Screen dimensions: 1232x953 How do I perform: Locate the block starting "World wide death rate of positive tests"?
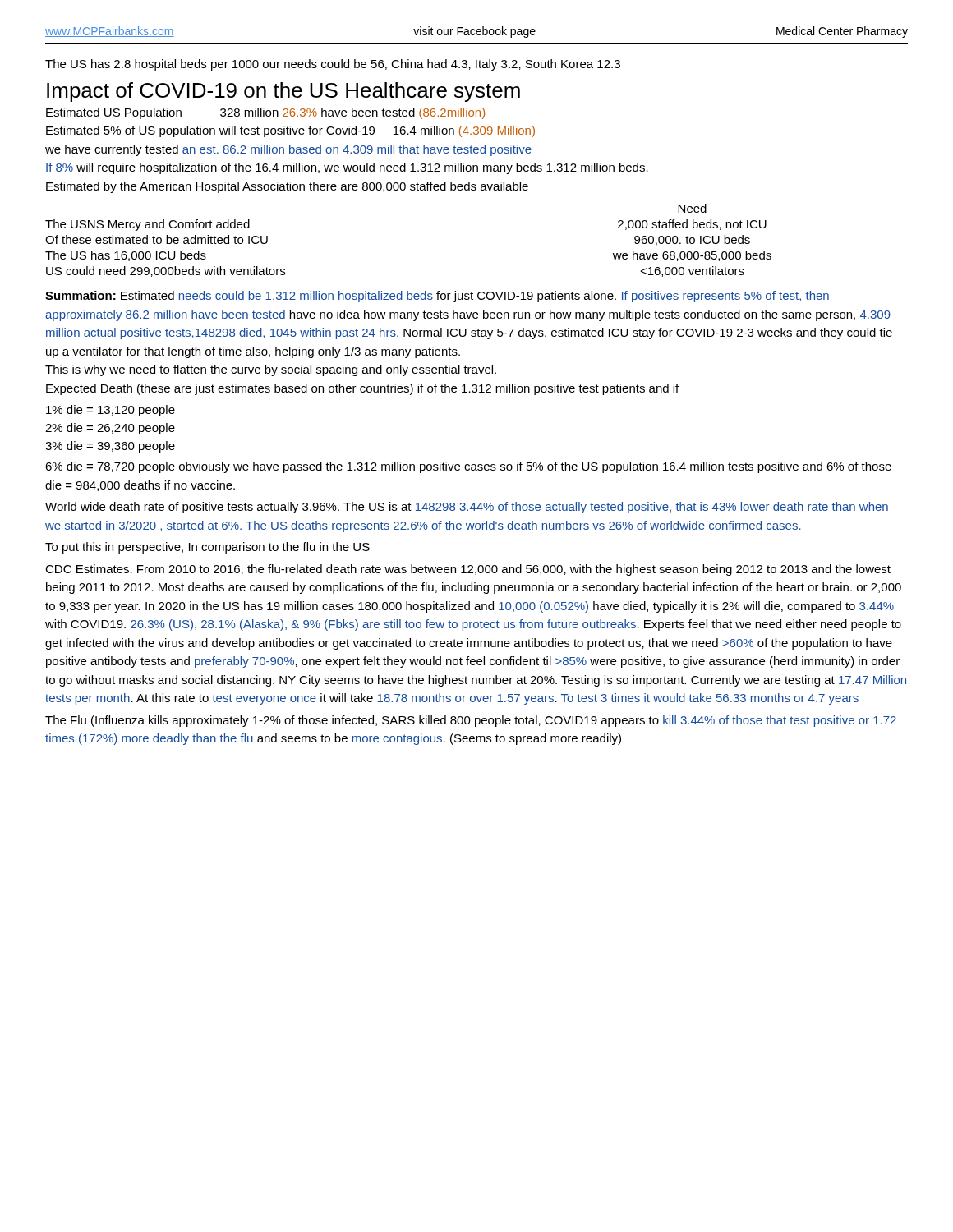pos(467,516)
